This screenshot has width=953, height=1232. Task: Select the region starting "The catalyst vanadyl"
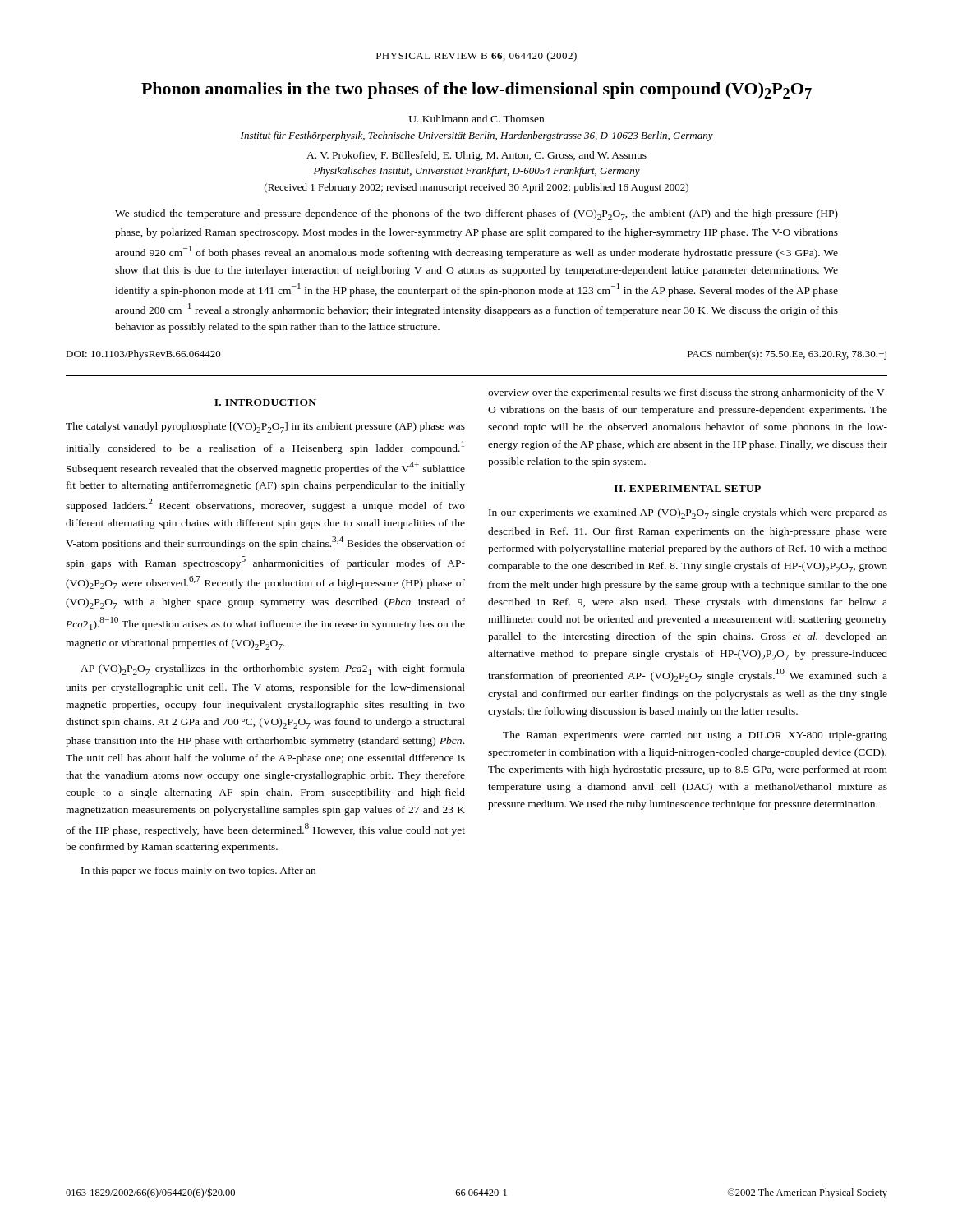tap(265, 649)
